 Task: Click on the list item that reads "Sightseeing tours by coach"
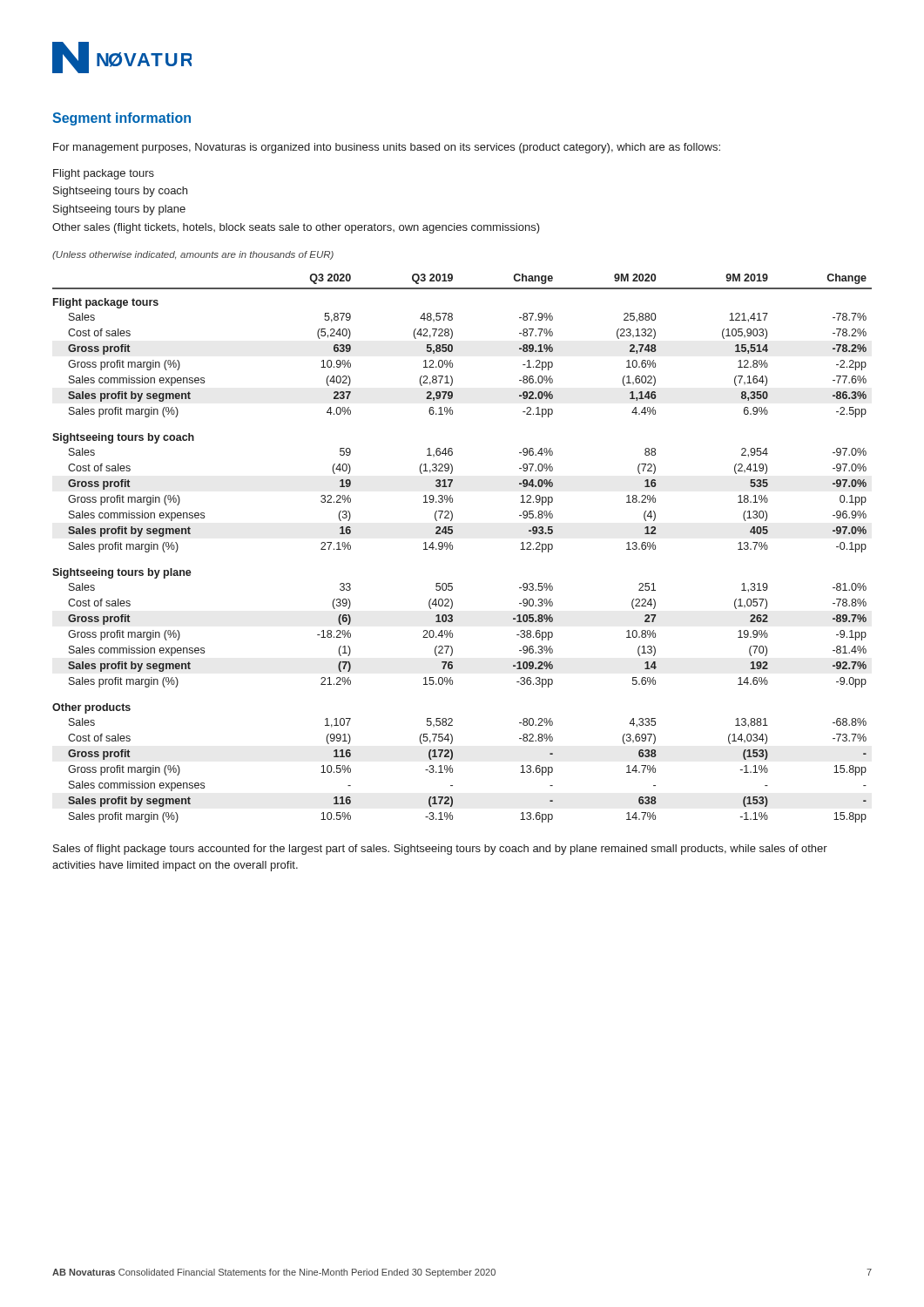[120, 191]
